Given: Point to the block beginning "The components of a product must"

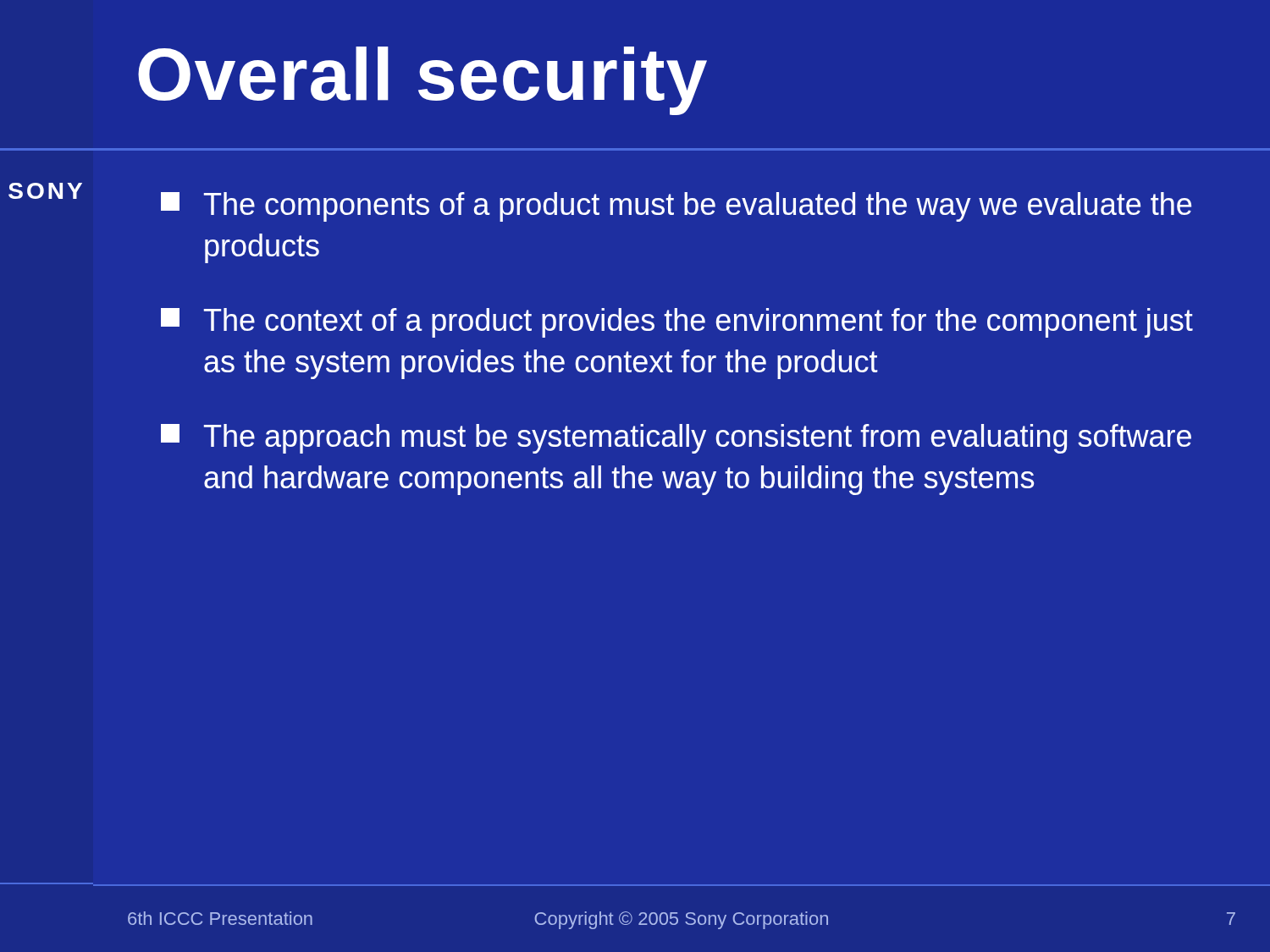Looking at the screenshot, I should tap(690, 226).
